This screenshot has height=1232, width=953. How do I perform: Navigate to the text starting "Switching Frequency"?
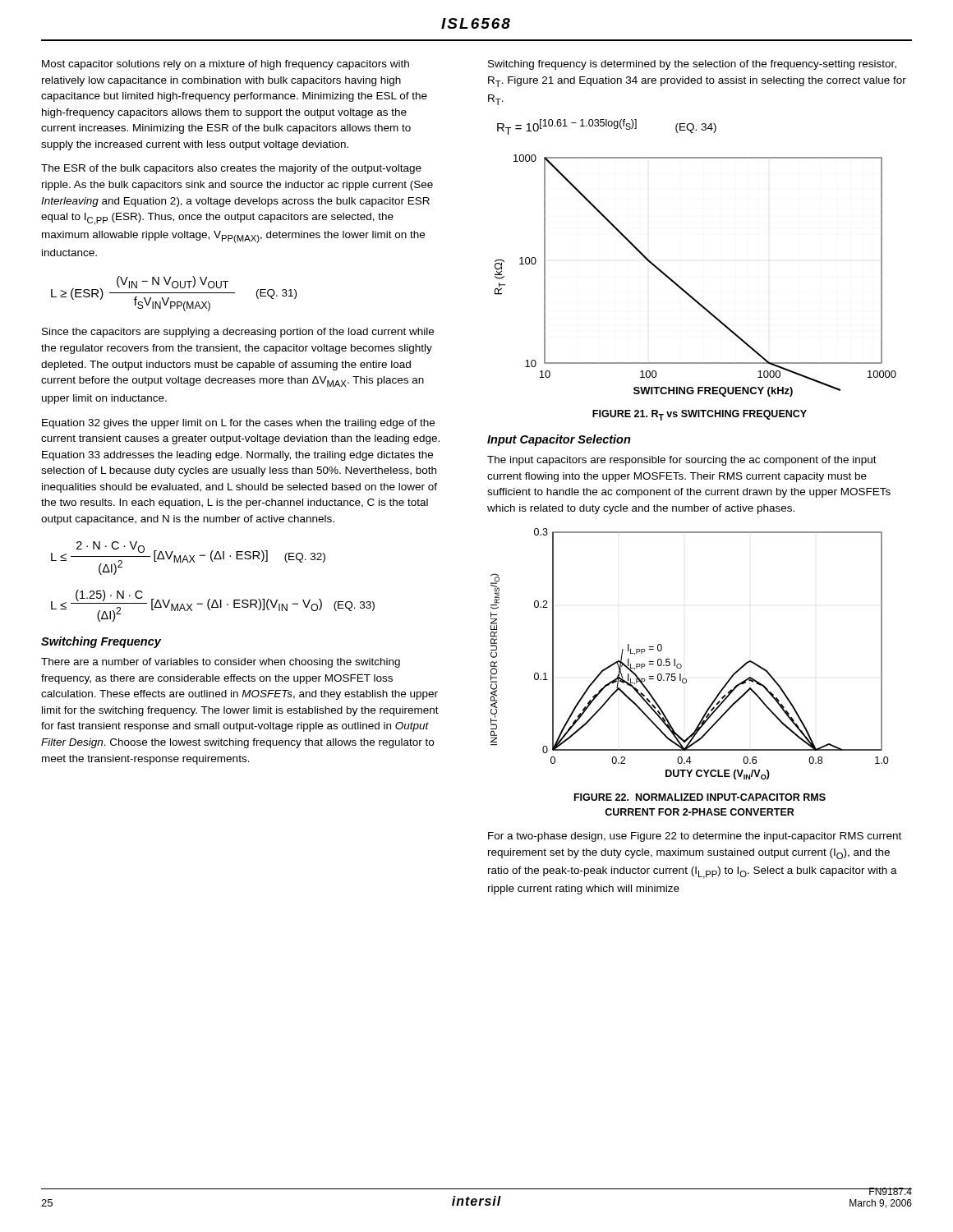tap(101, 642)
